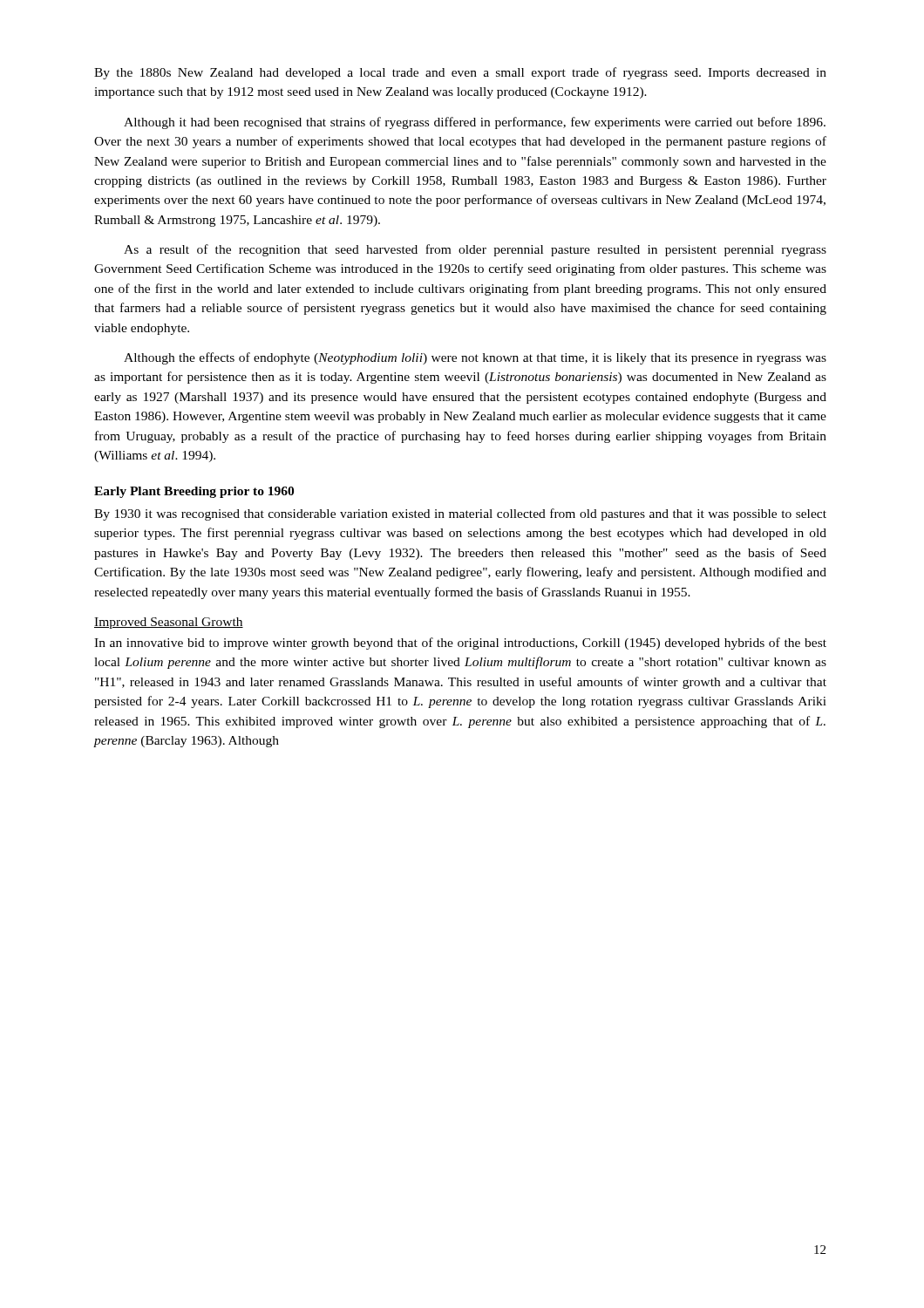Screen dimensions: 1308x924
Task: Find the block on this page that starts "By 1930 it was"
Action: coord(460,553)
